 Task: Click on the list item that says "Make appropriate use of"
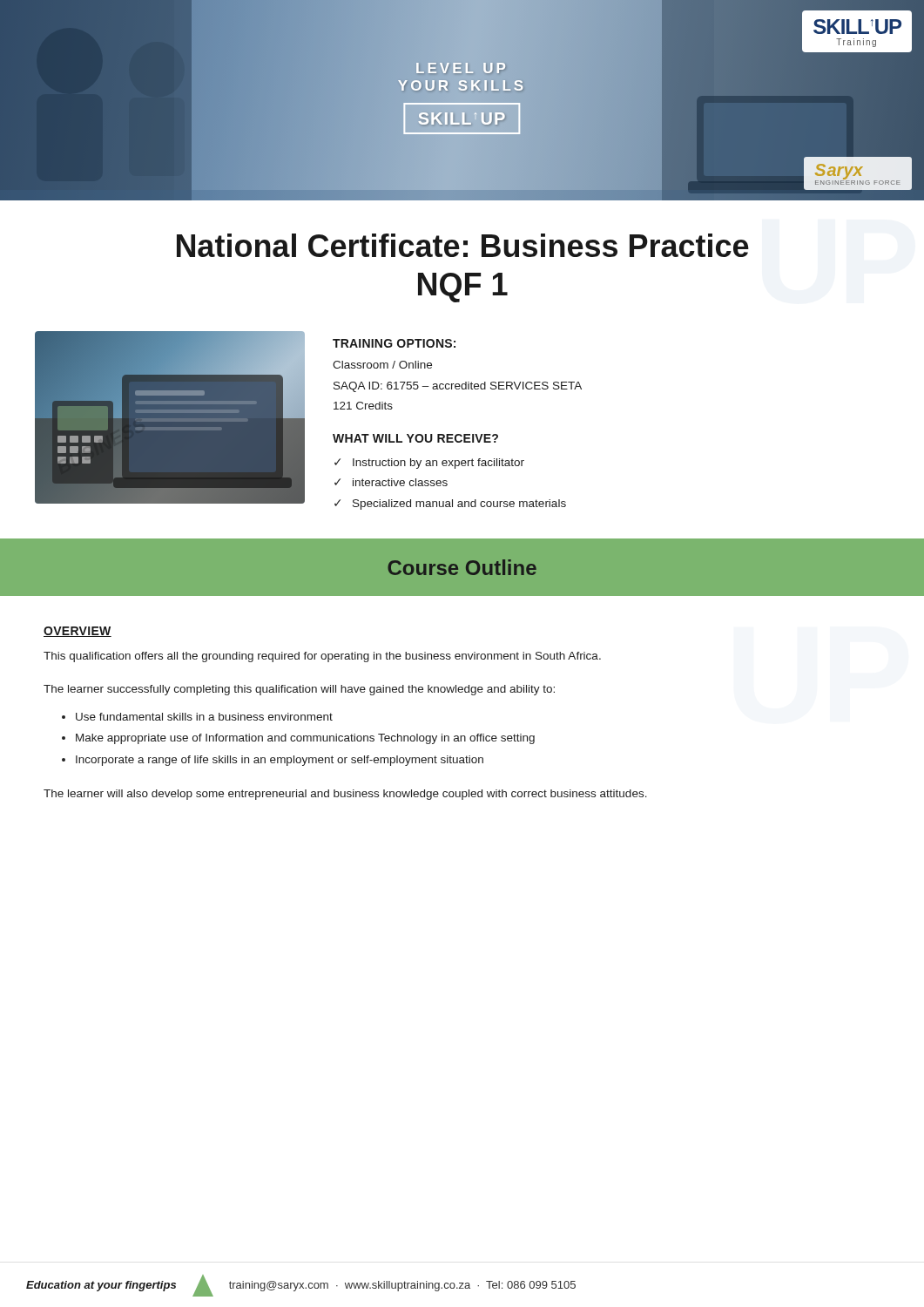[305, 738]
